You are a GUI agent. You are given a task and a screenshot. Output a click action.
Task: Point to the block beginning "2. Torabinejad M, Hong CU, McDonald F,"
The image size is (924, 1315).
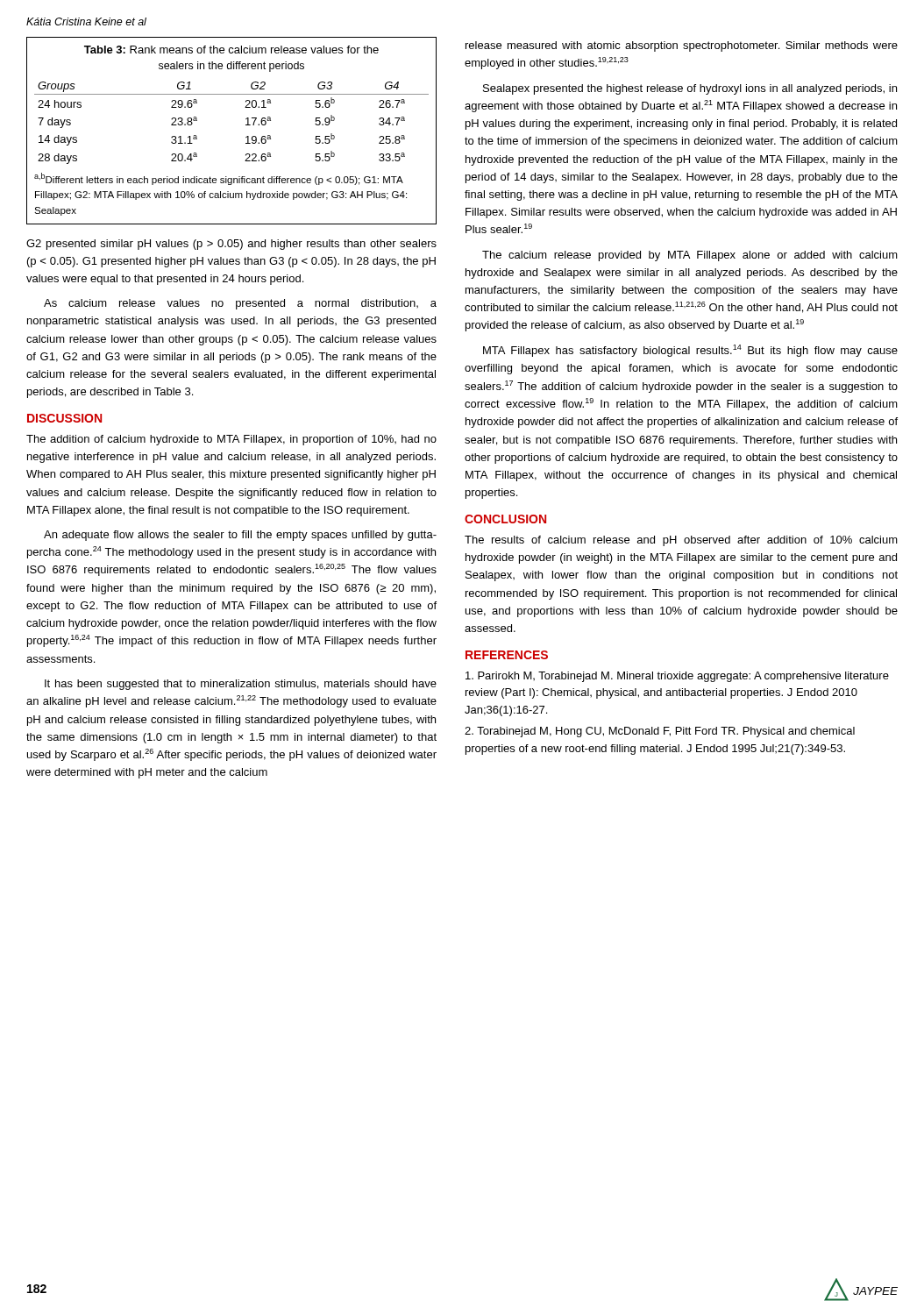point(660,740)
